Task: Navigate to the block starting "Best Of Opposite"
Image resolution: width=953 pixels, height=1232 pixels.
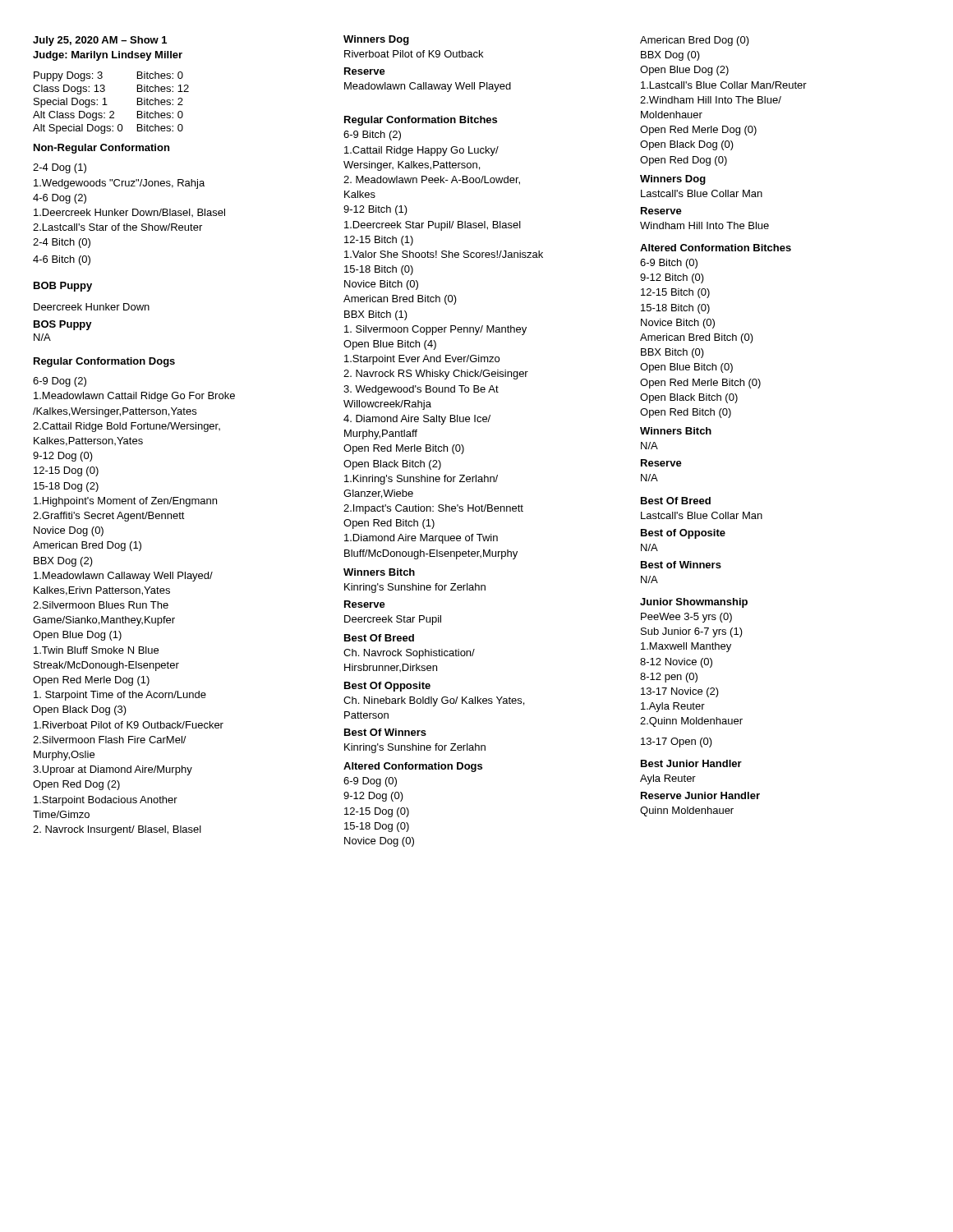Action: (387, 685)
